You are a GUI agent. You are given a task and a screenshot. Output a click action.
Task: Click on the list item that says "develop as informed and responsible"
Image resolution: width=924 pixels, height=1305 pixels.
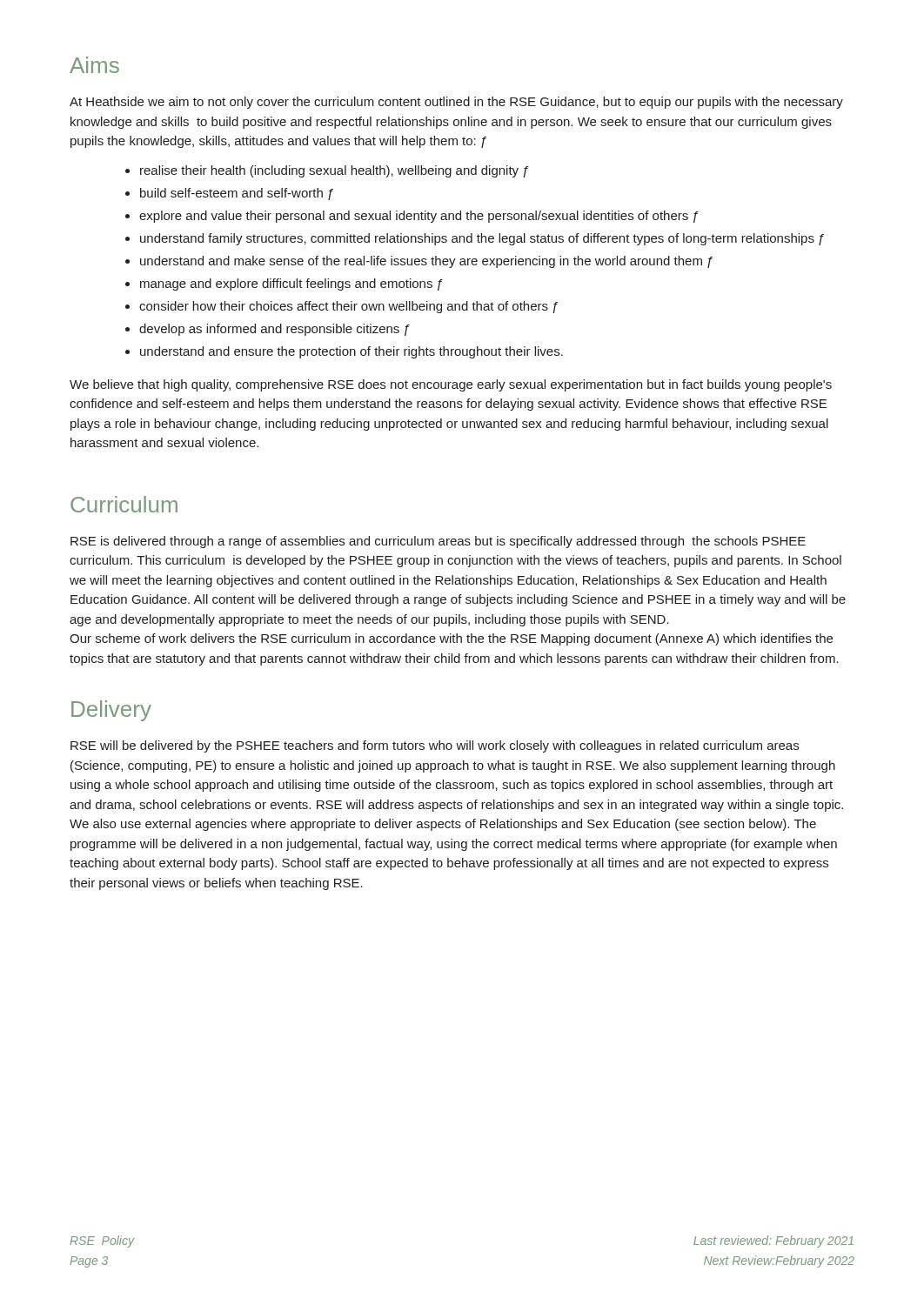(275, 328)
